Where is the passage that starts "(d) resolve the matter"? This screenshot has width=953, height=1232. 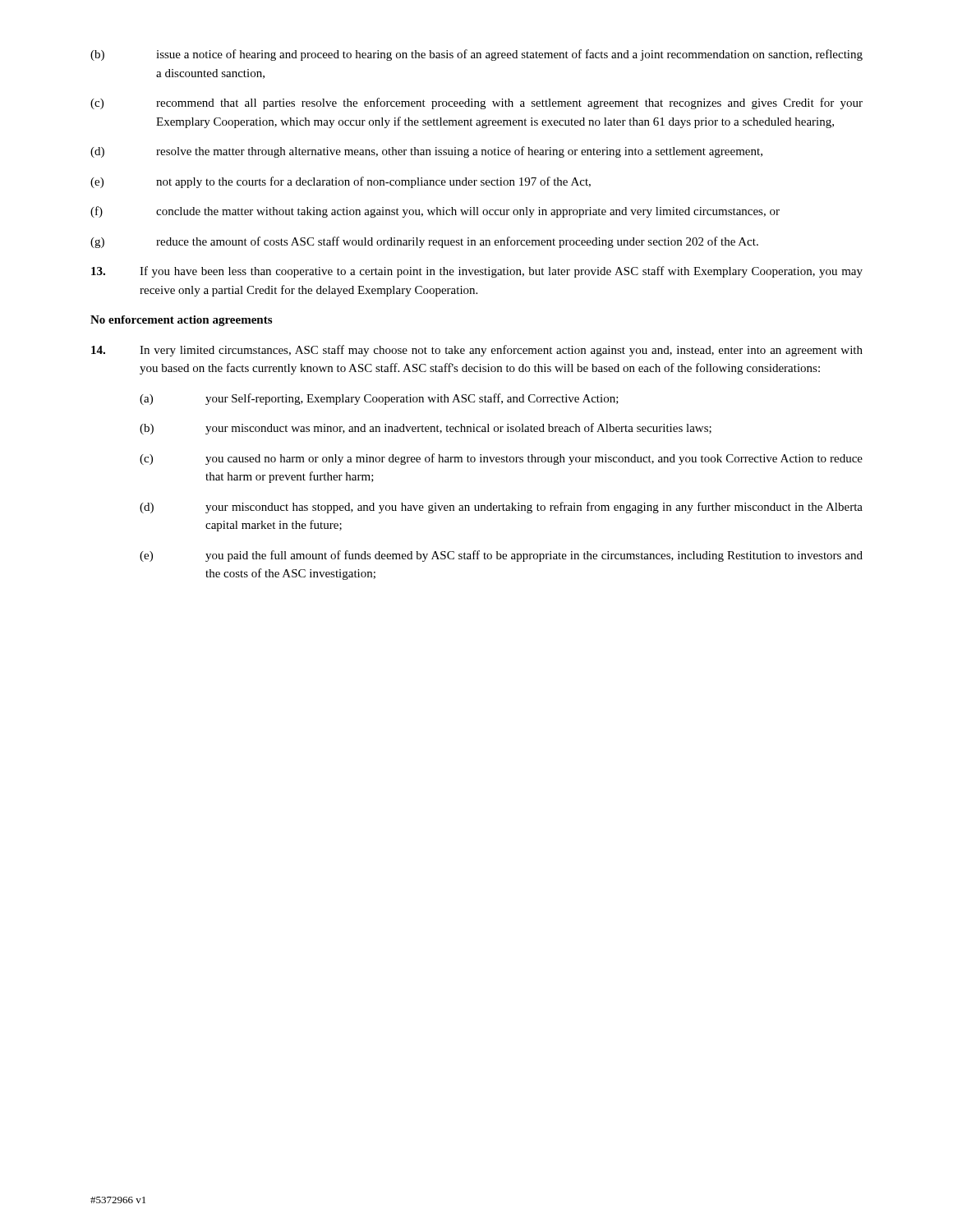click(x=476, y=151)
